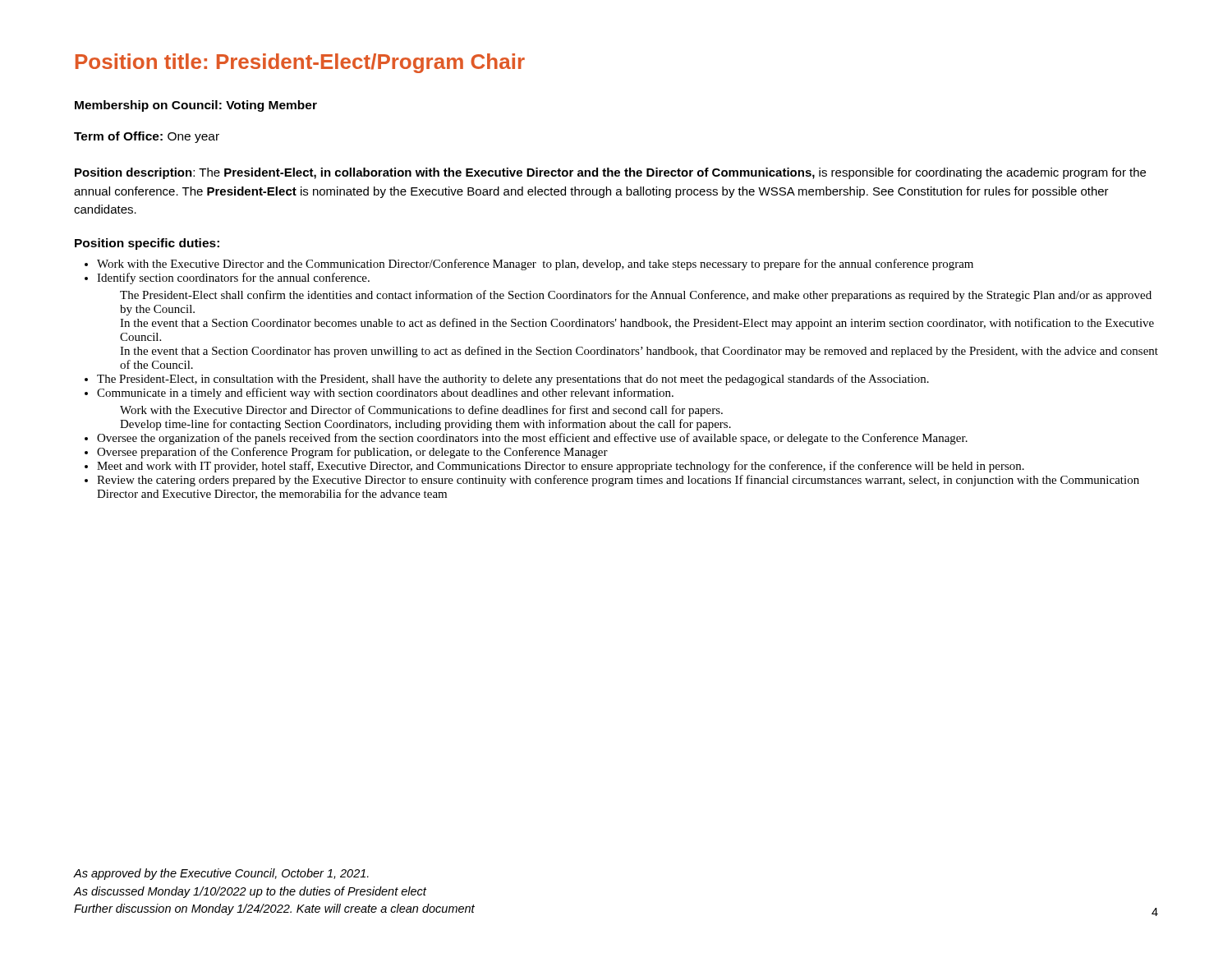
Task: Point to the passage starting "Position description: The President-Elect, in"
Action: click(x=610, y=191)
